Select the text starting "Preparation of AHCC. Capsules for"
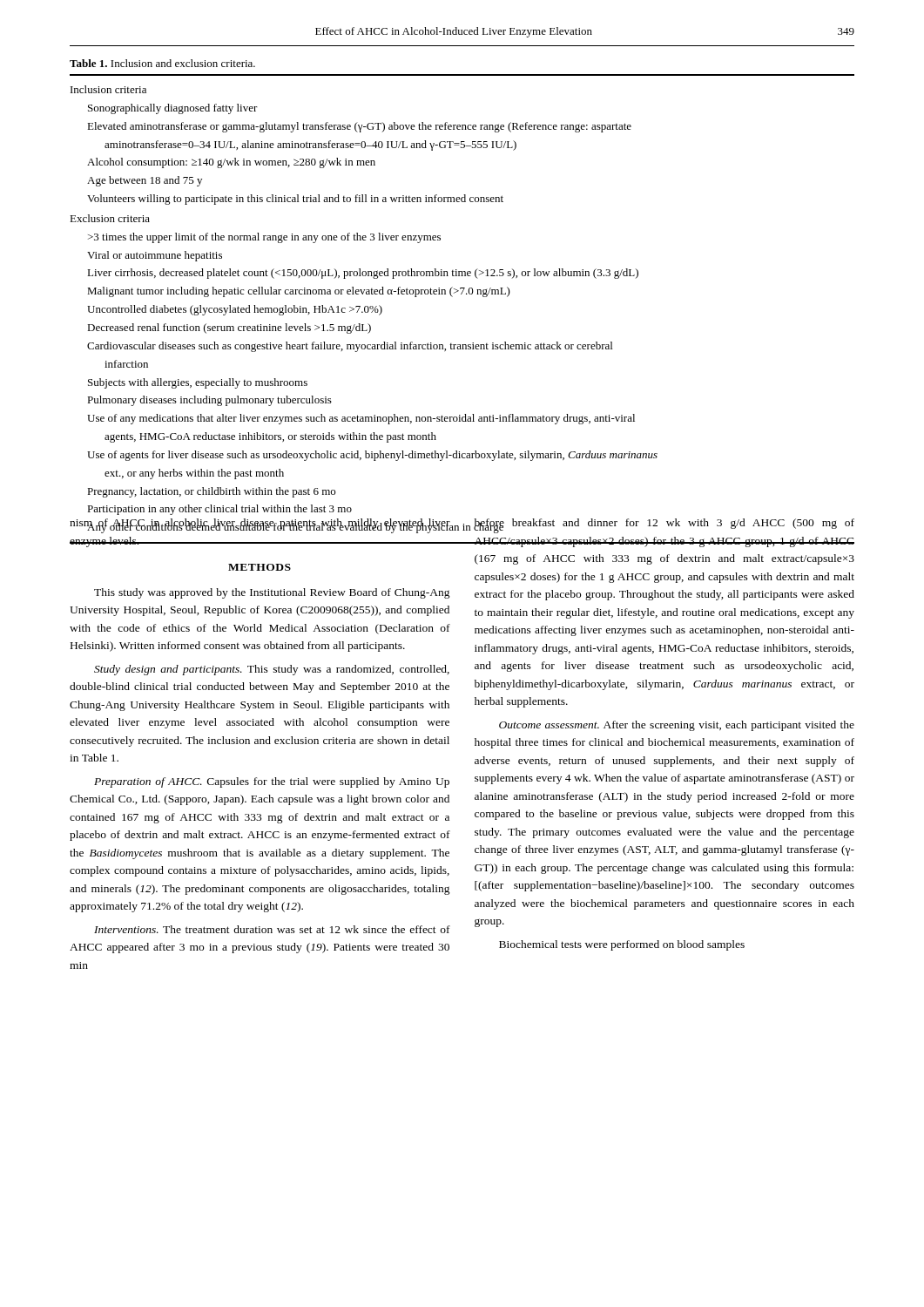Image resolution: width=924 pixels, height=1307 pixels. (260, 844)
